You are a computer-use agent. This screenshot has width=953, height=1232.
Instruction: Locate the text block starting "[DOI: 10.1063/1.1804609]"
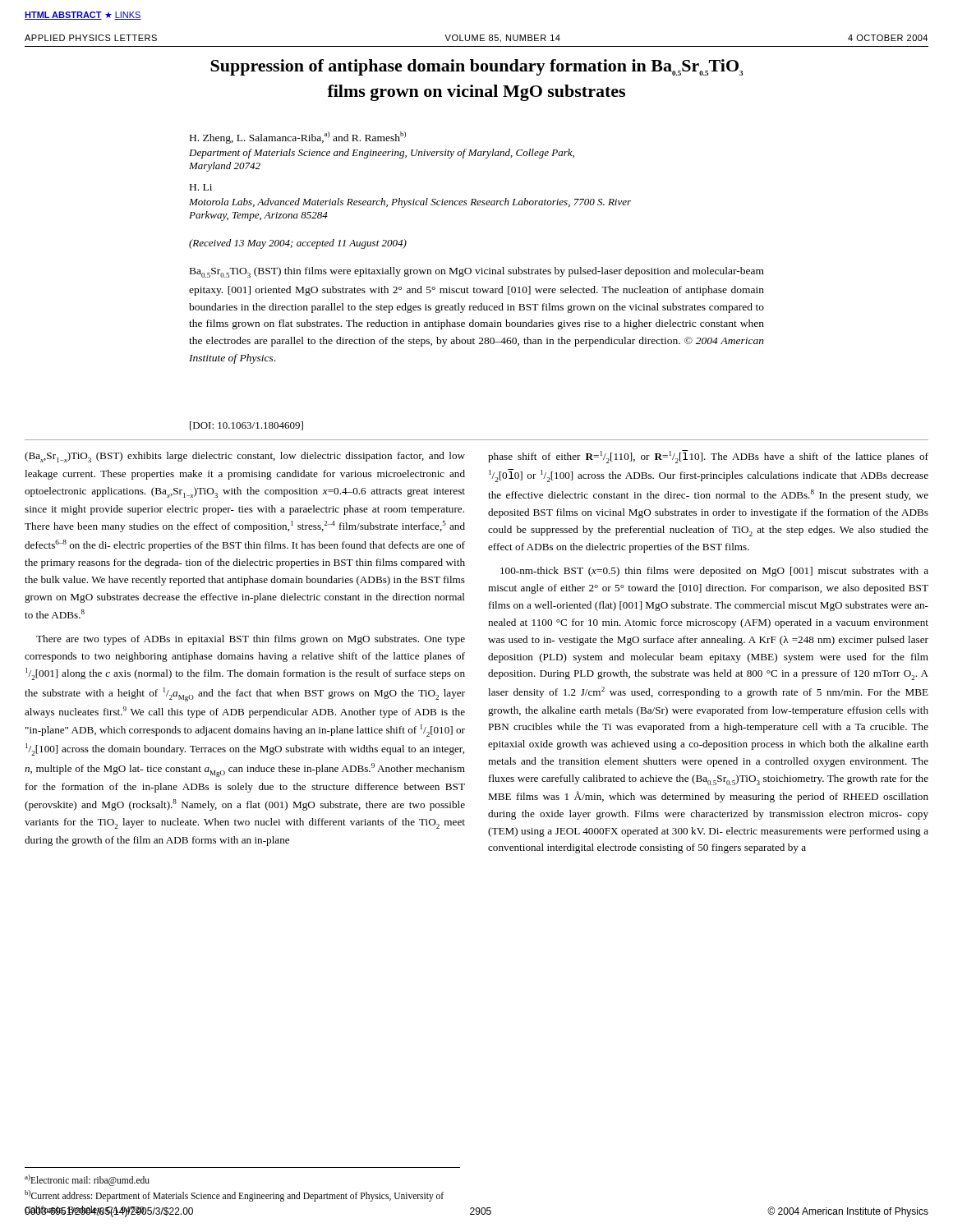[x=246, y=425]
